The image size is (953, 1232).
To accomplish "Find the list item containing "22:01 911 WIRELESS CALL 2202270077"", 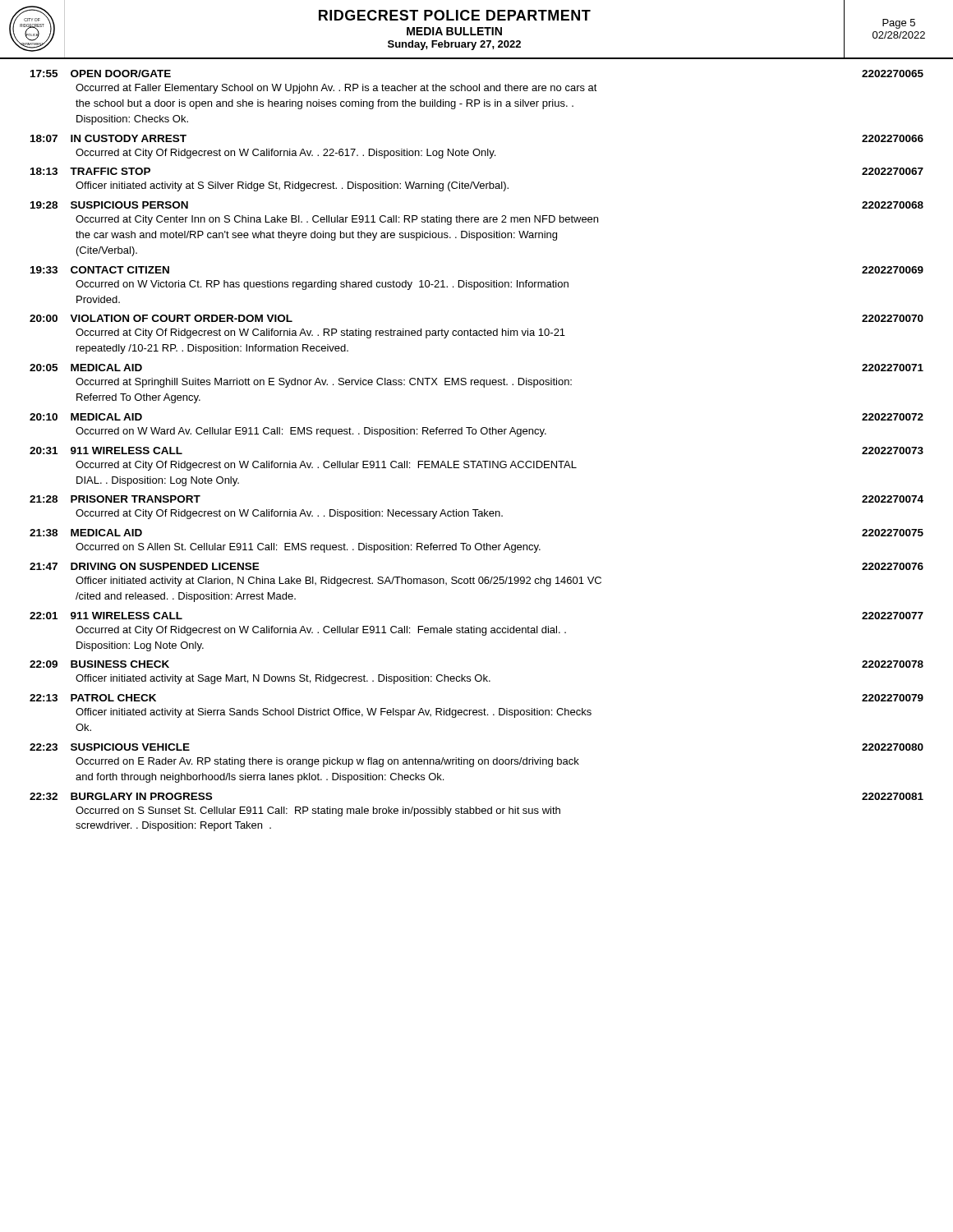I will point(476,631).
